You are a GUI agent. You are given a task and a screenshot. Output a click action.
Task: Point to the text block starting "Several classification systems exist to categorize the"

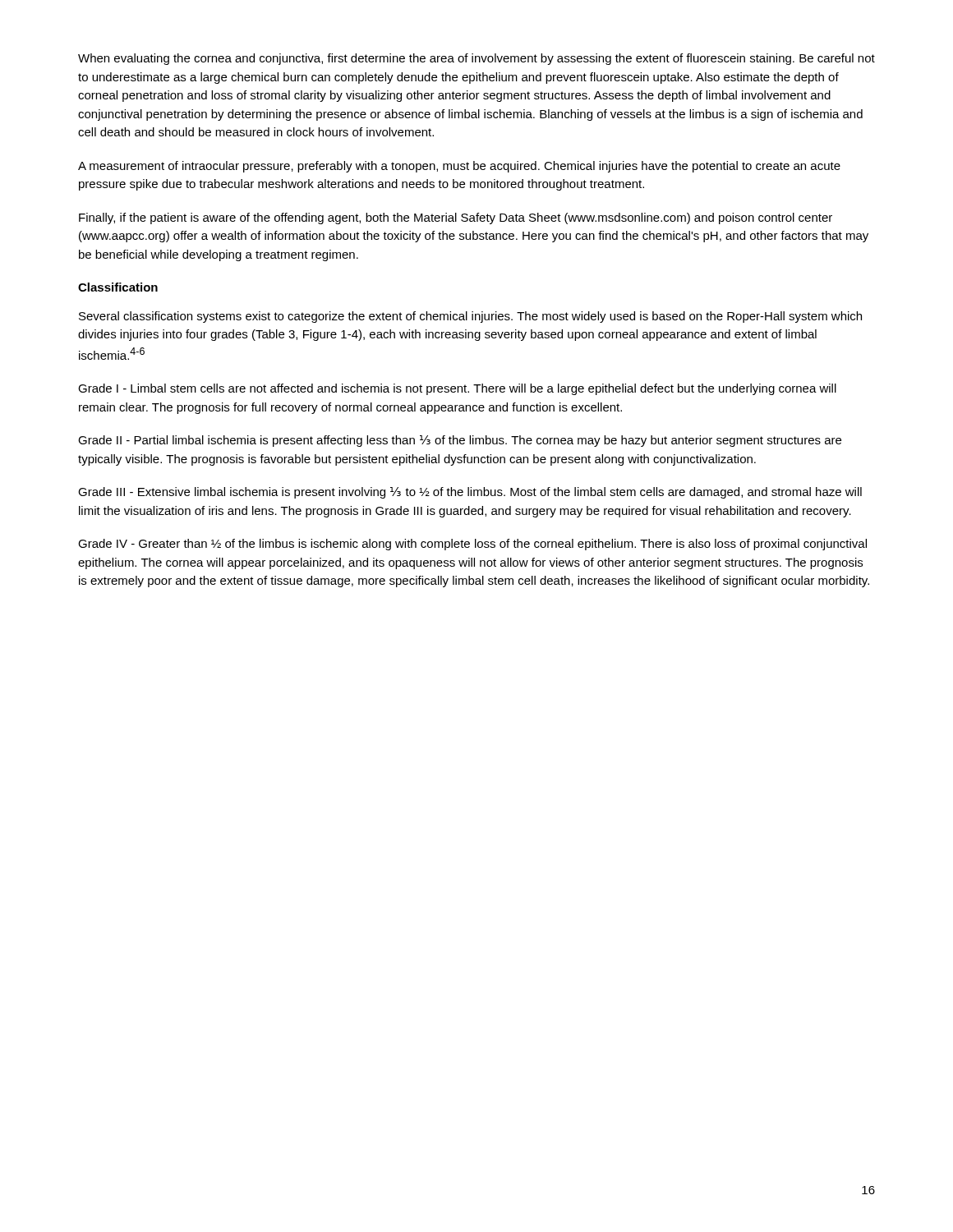click(470, 335)
